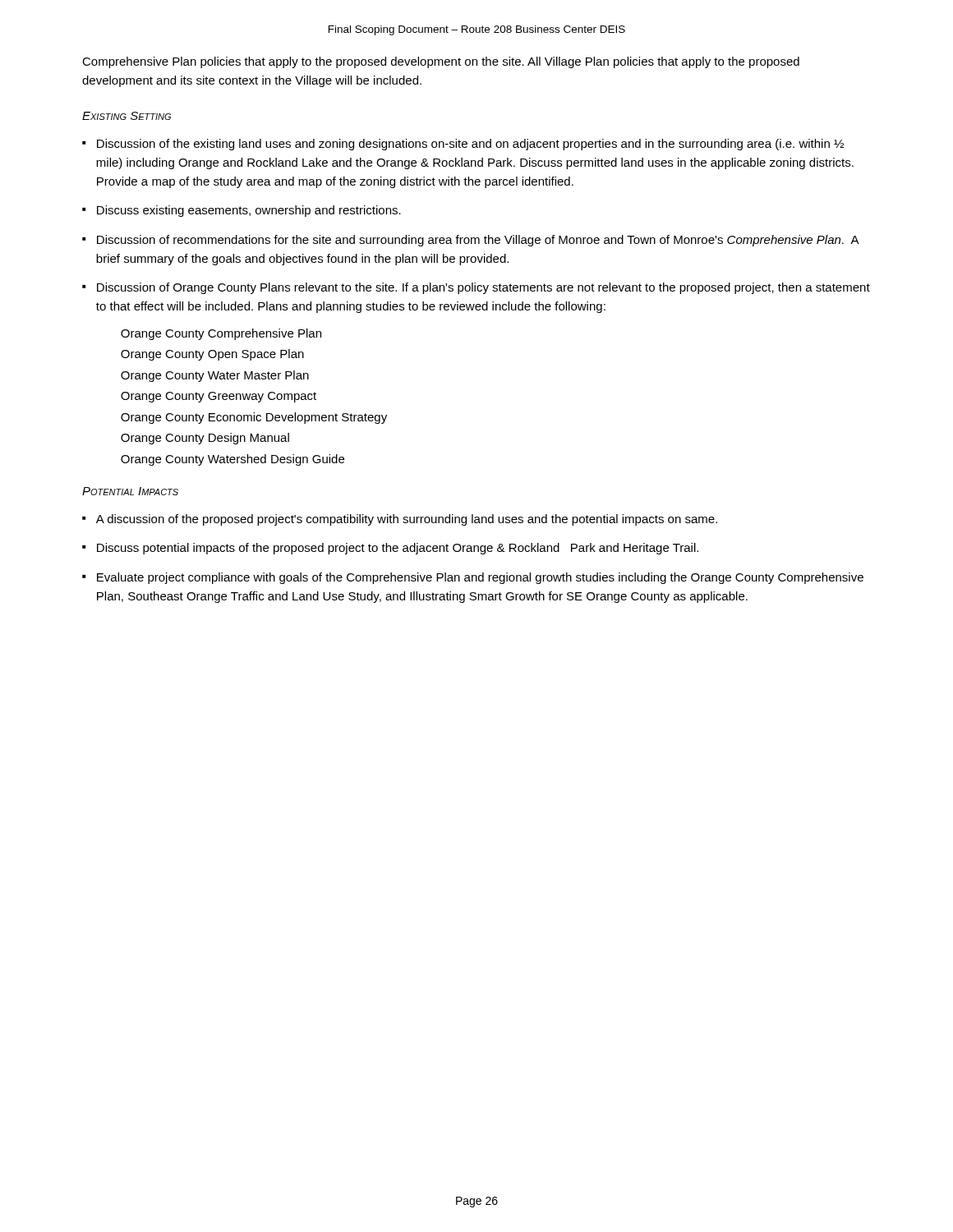Select the text block starting "Potential Impacts"
The width and height of the screenshot is (953, 1232).
(x=130, y=491)
